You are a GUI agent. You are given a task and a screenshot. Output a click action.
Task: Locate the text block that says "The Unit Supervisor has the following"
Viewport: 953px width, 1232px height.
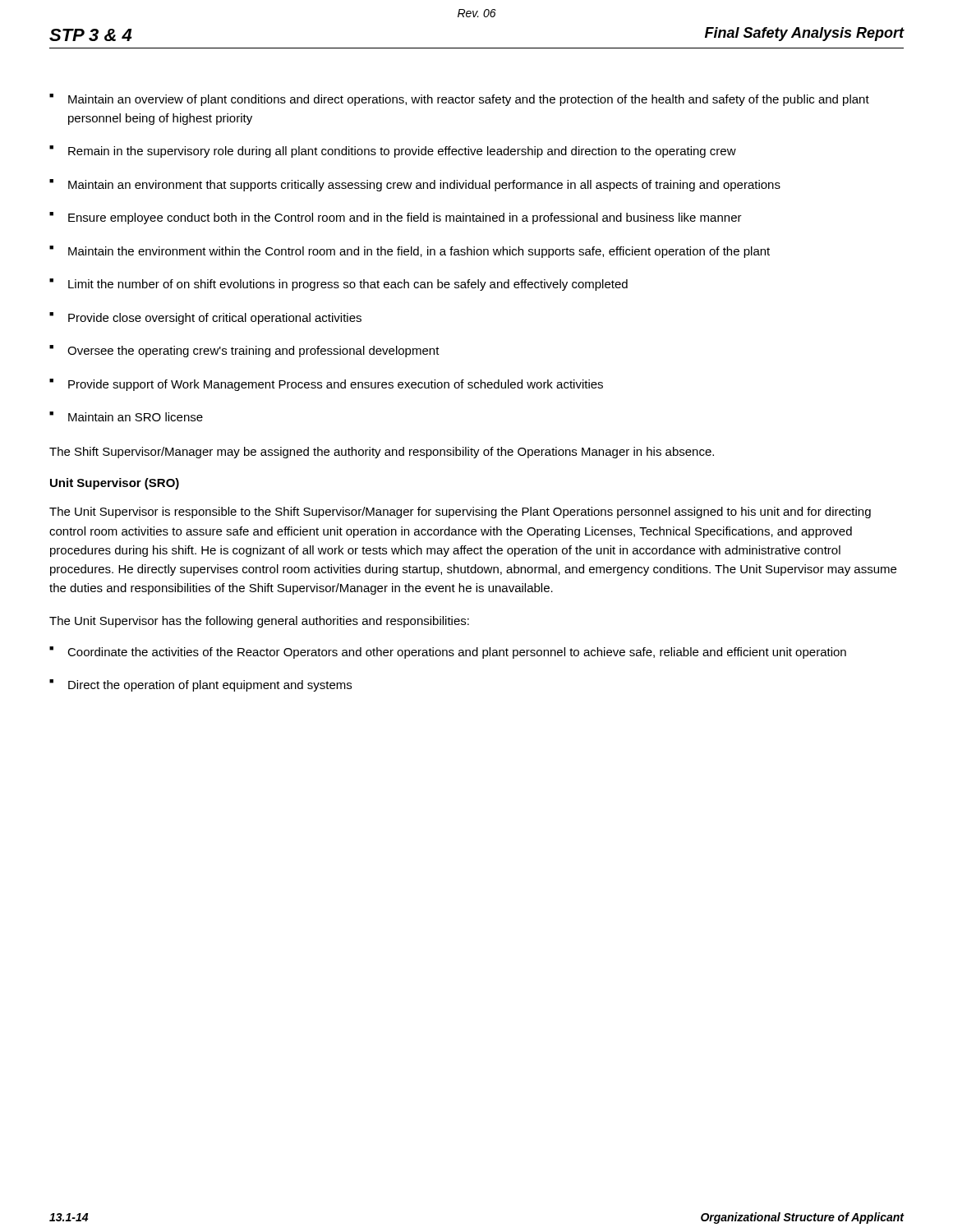point(260,620)
